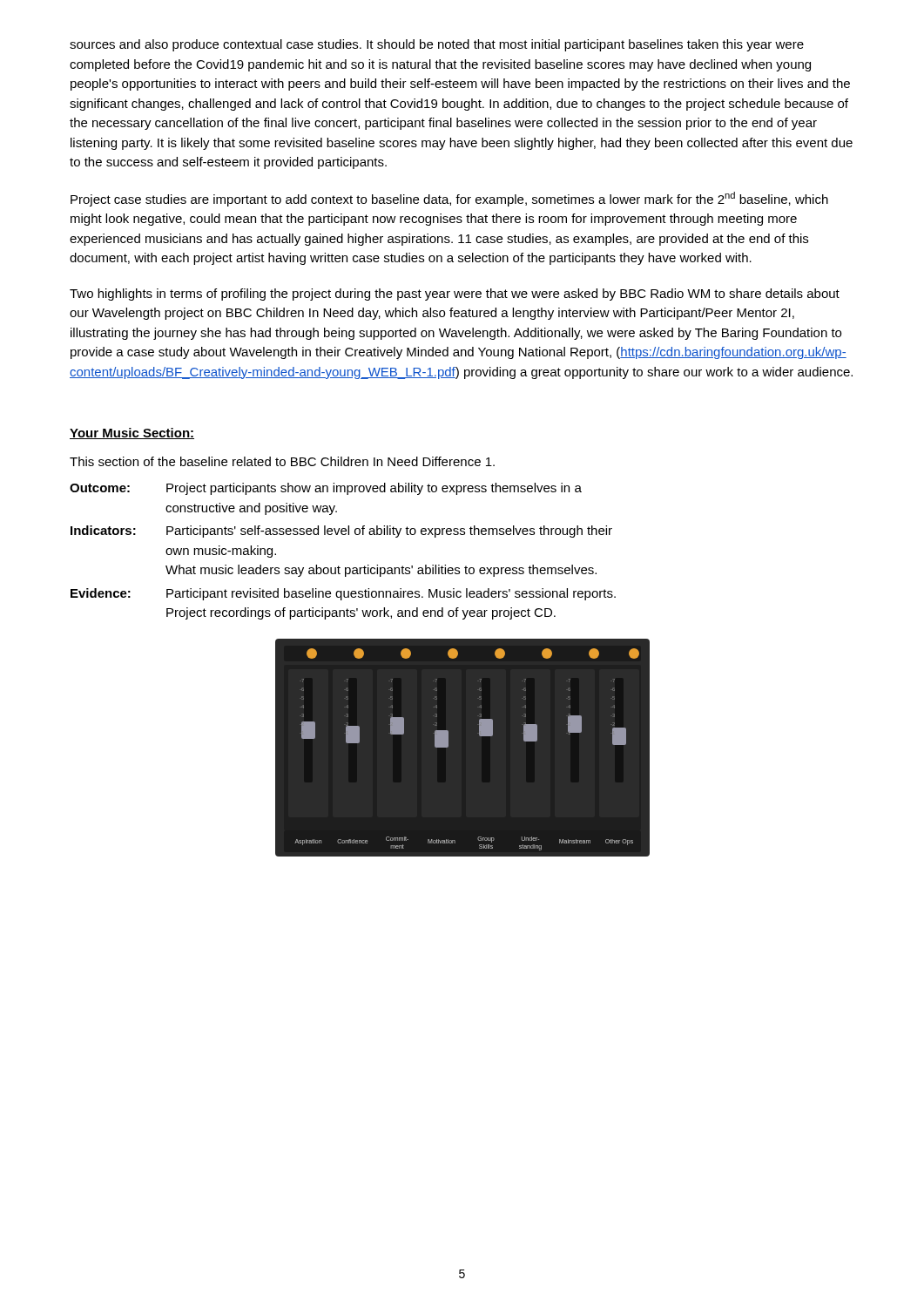
Task: Locate the block of text that opens with "Outcome: Project participants show an improved ability"
Action: click(x=462, y=498)
